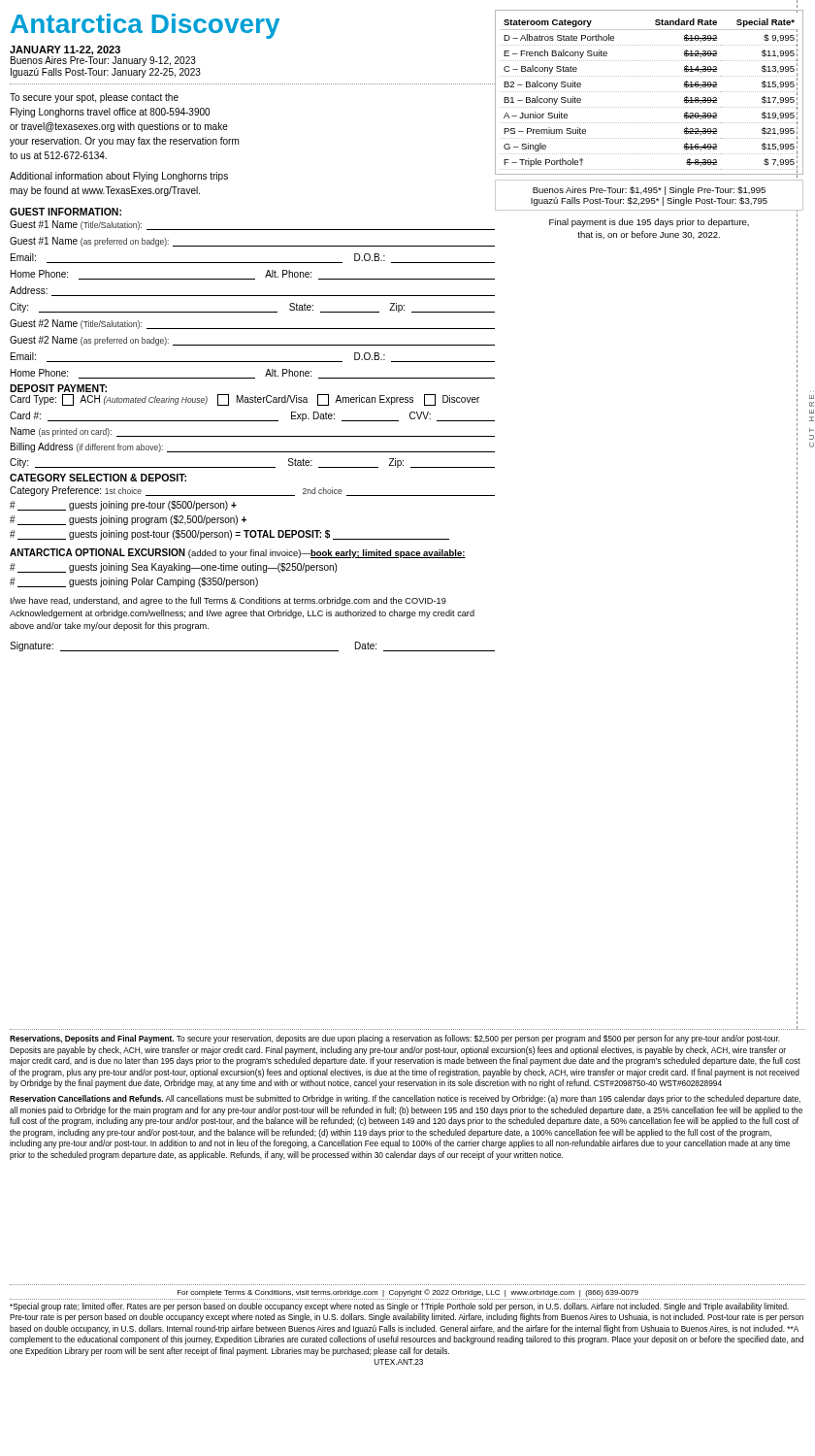Viewport: 815px width, 1456px height.
Task: Point to the text block starting "Signature: Date:"
Action: [x=252, y=645]
